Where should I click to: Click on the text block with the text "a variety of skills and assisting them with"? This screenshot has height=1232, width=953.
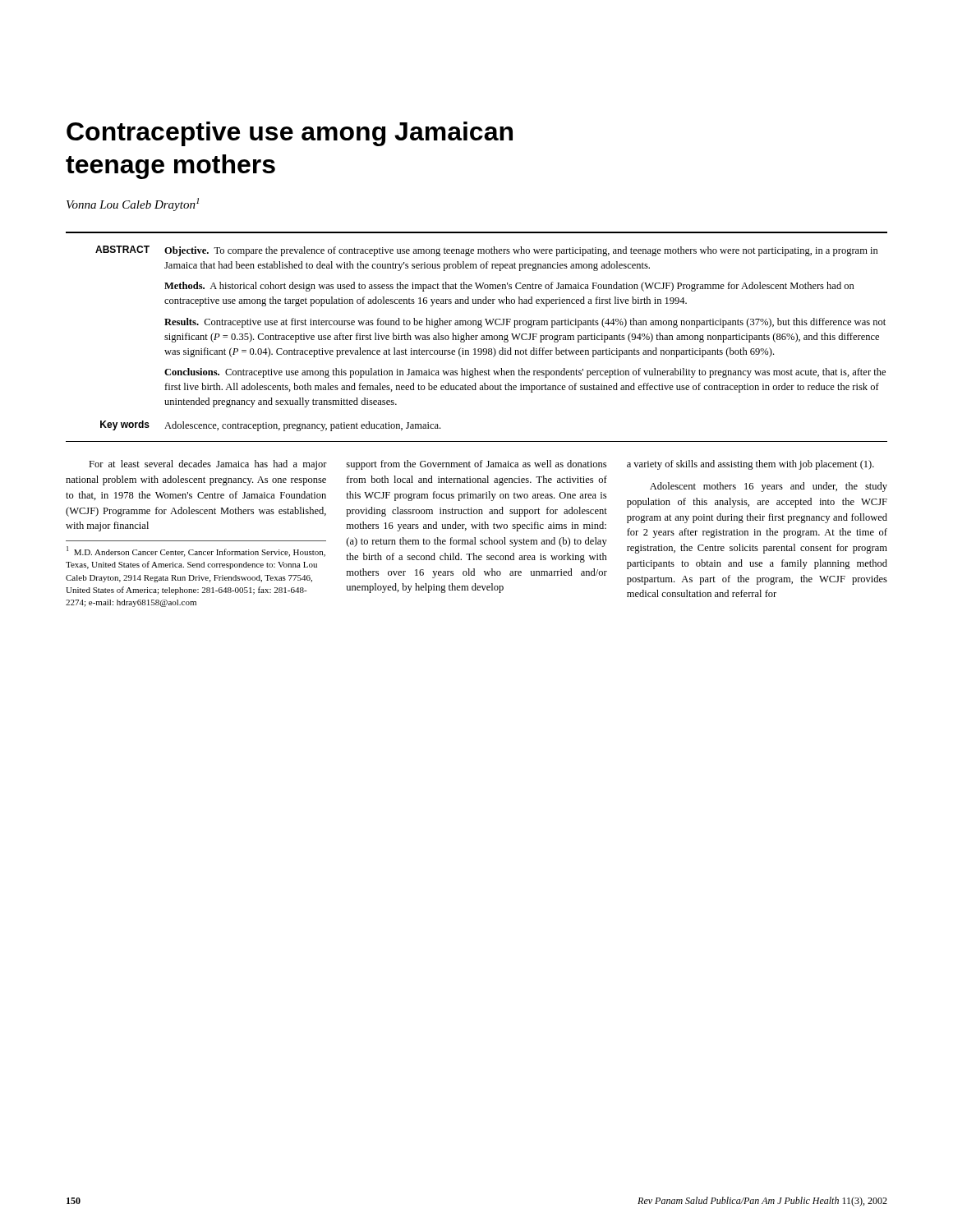tap(757, 530)
